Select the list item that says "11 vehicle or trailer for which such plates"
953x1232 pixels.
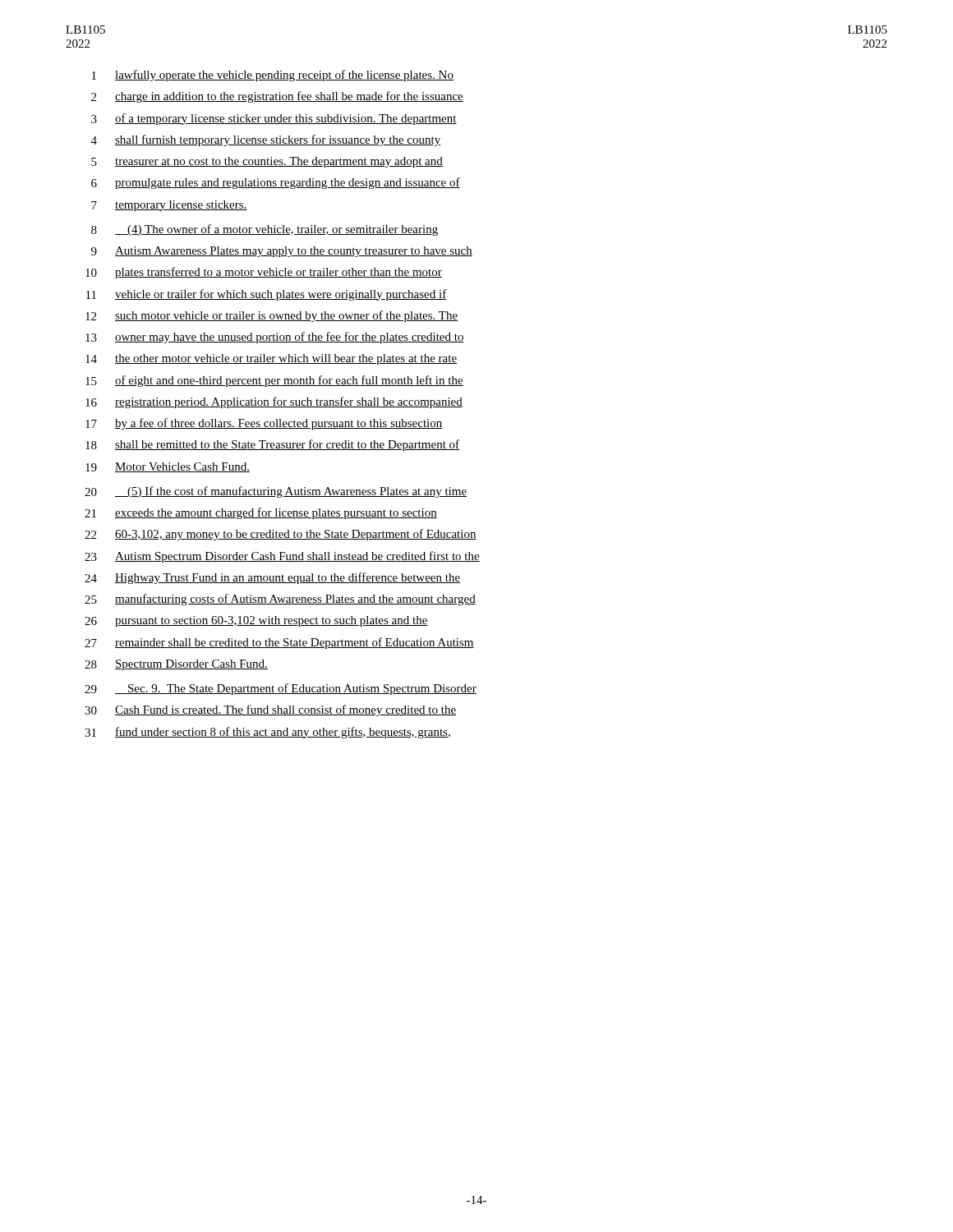[x=267, y=295]
